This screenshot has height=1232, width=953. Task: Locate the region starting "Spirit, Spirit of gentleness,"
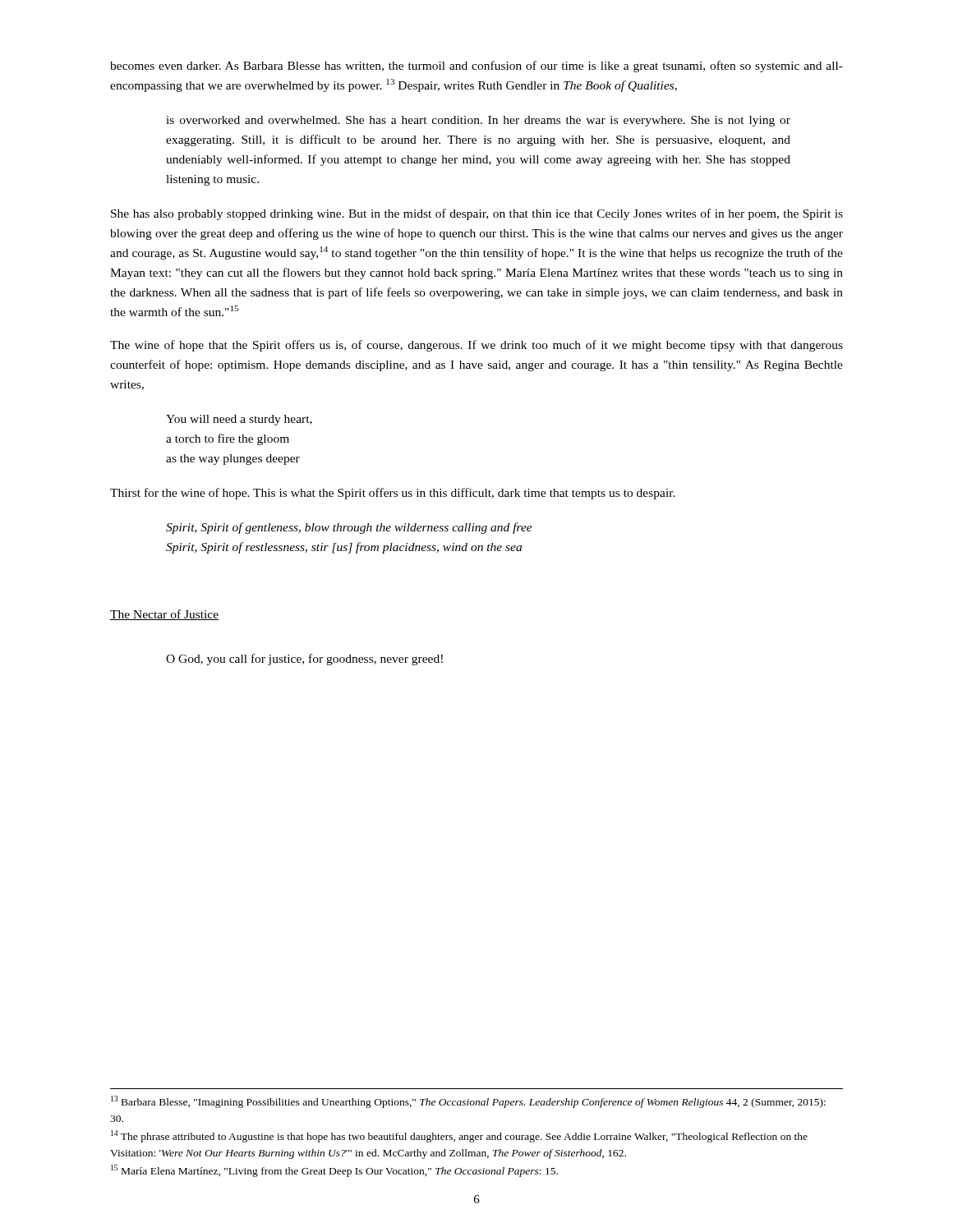tap(349, 537)
